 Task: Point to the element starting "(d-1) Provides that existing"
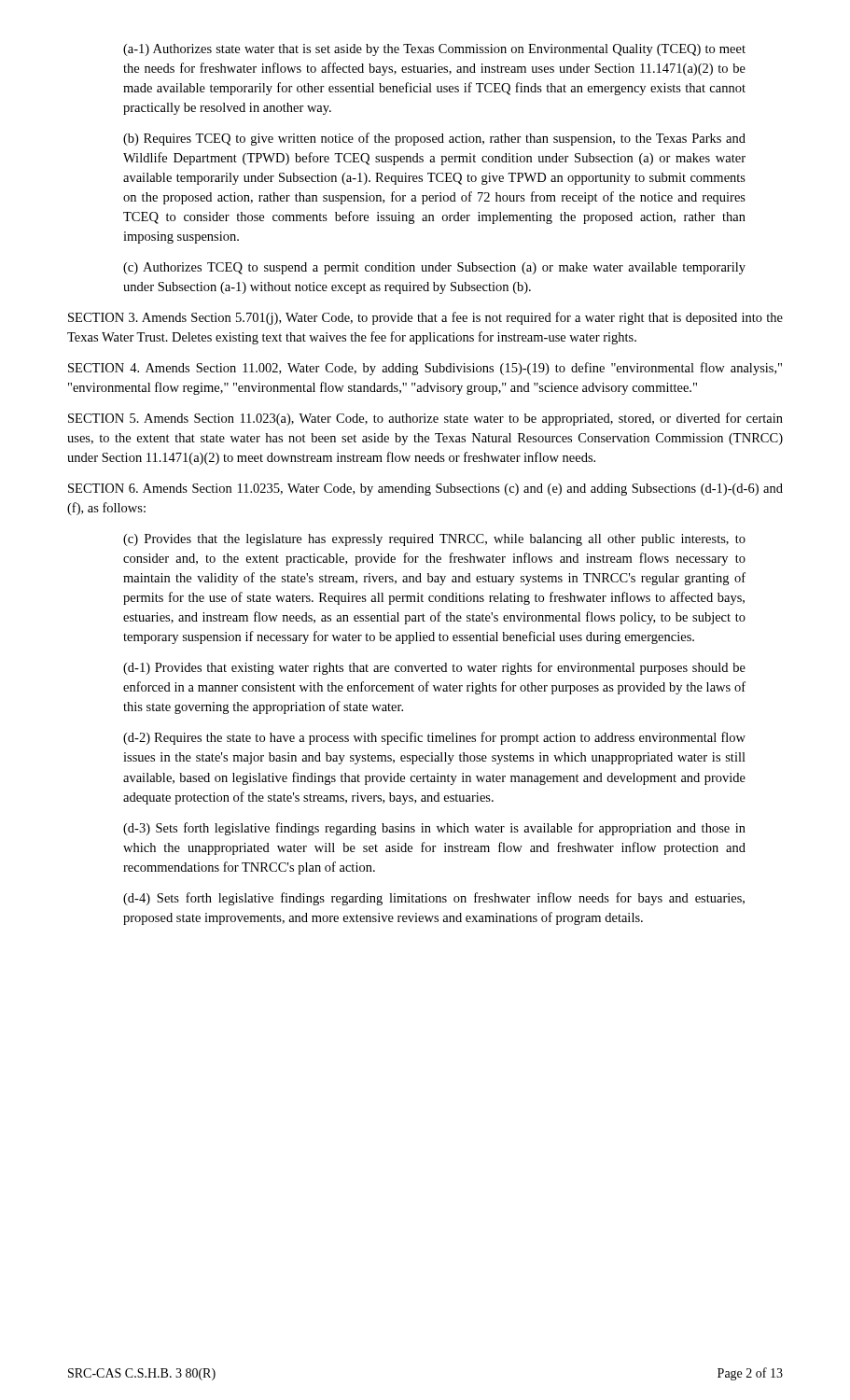point(434,688)
